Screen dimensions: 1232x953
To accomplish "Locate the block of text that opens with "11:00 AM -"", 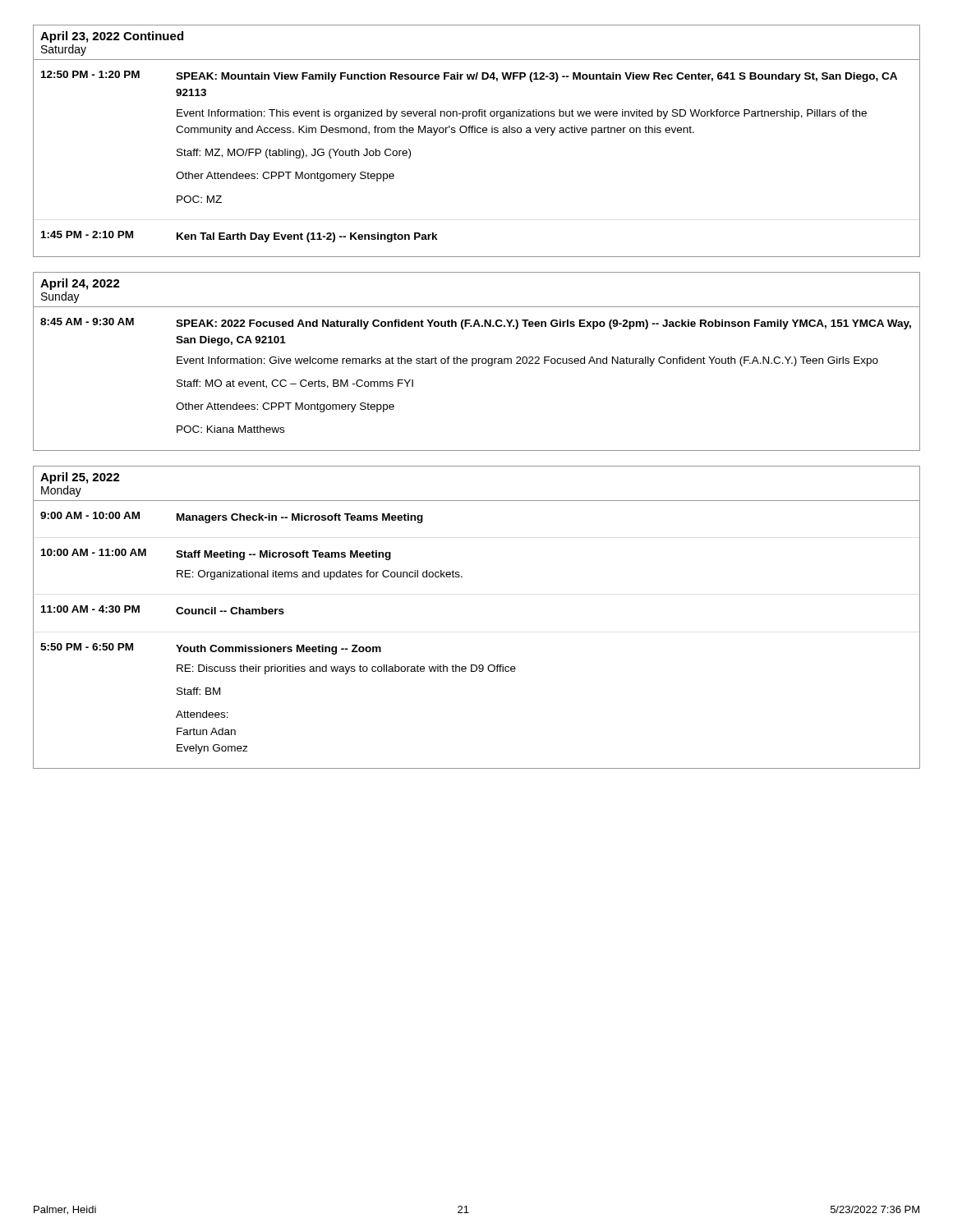I will click(x=90, y=609).
